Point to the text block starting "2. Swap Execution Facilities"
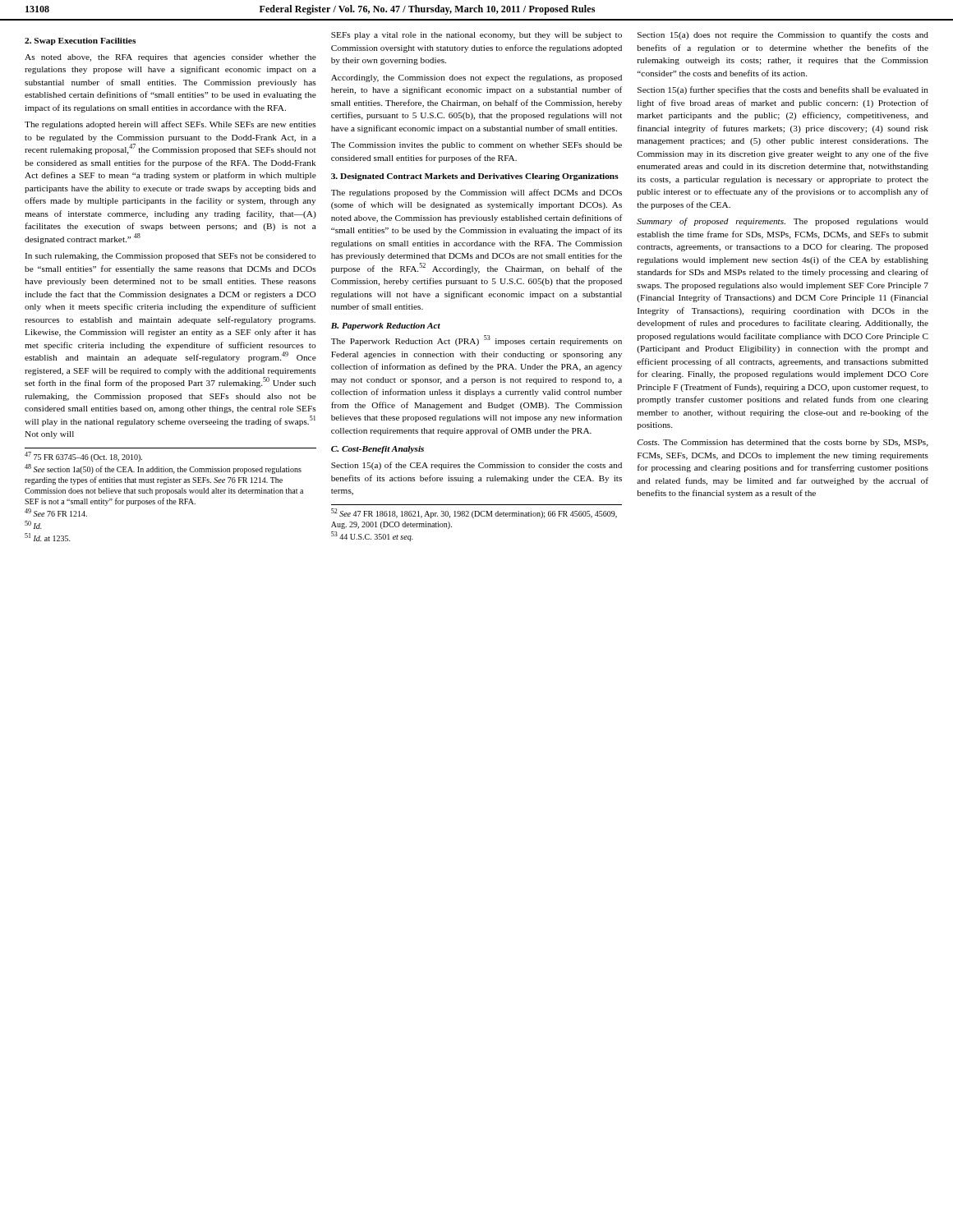The width and height of the screenshot is (953, 1232). tap(80, 40)
